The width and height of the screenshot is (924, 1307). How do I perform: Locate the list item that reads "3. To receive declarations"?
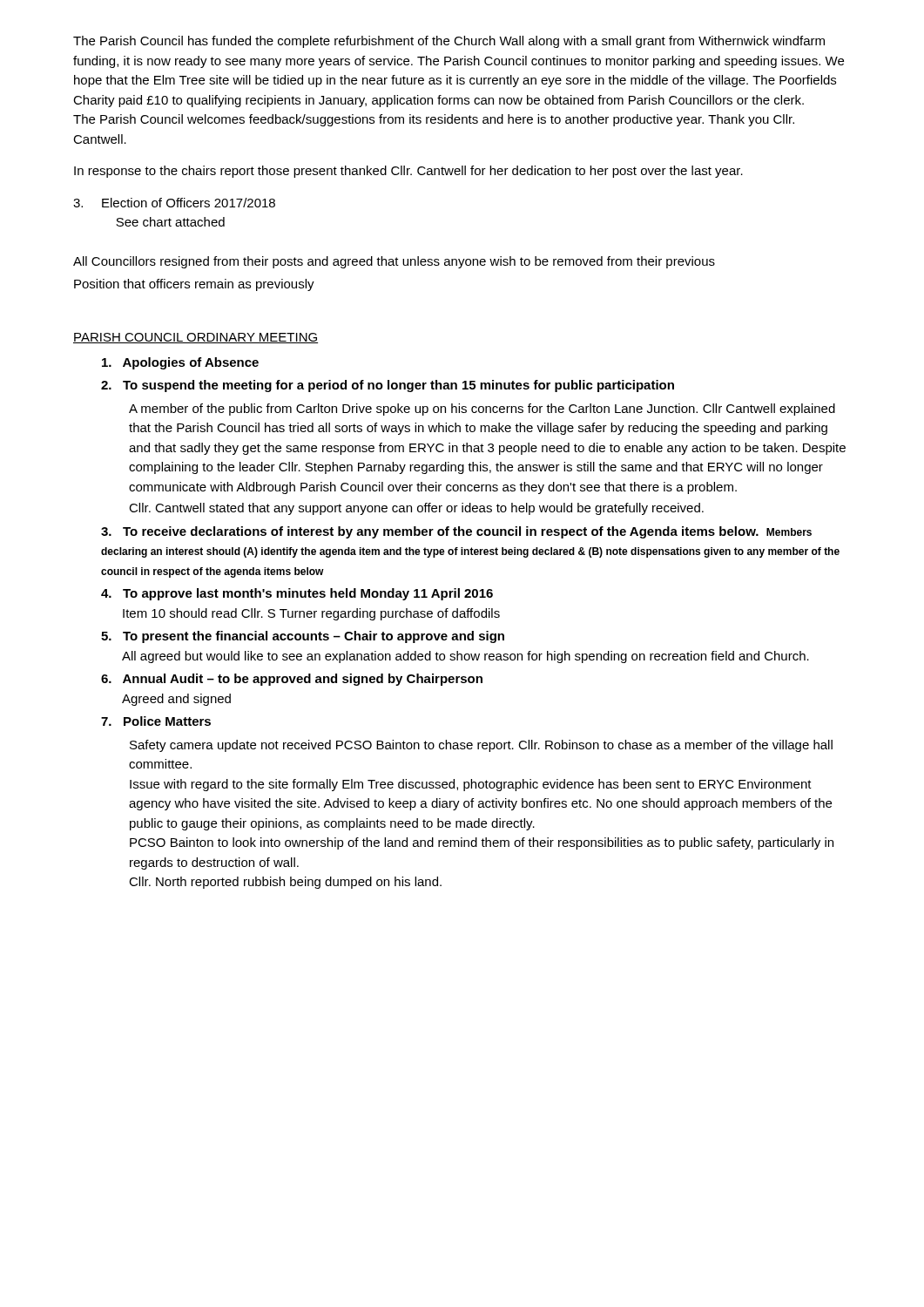click(470, 550)
